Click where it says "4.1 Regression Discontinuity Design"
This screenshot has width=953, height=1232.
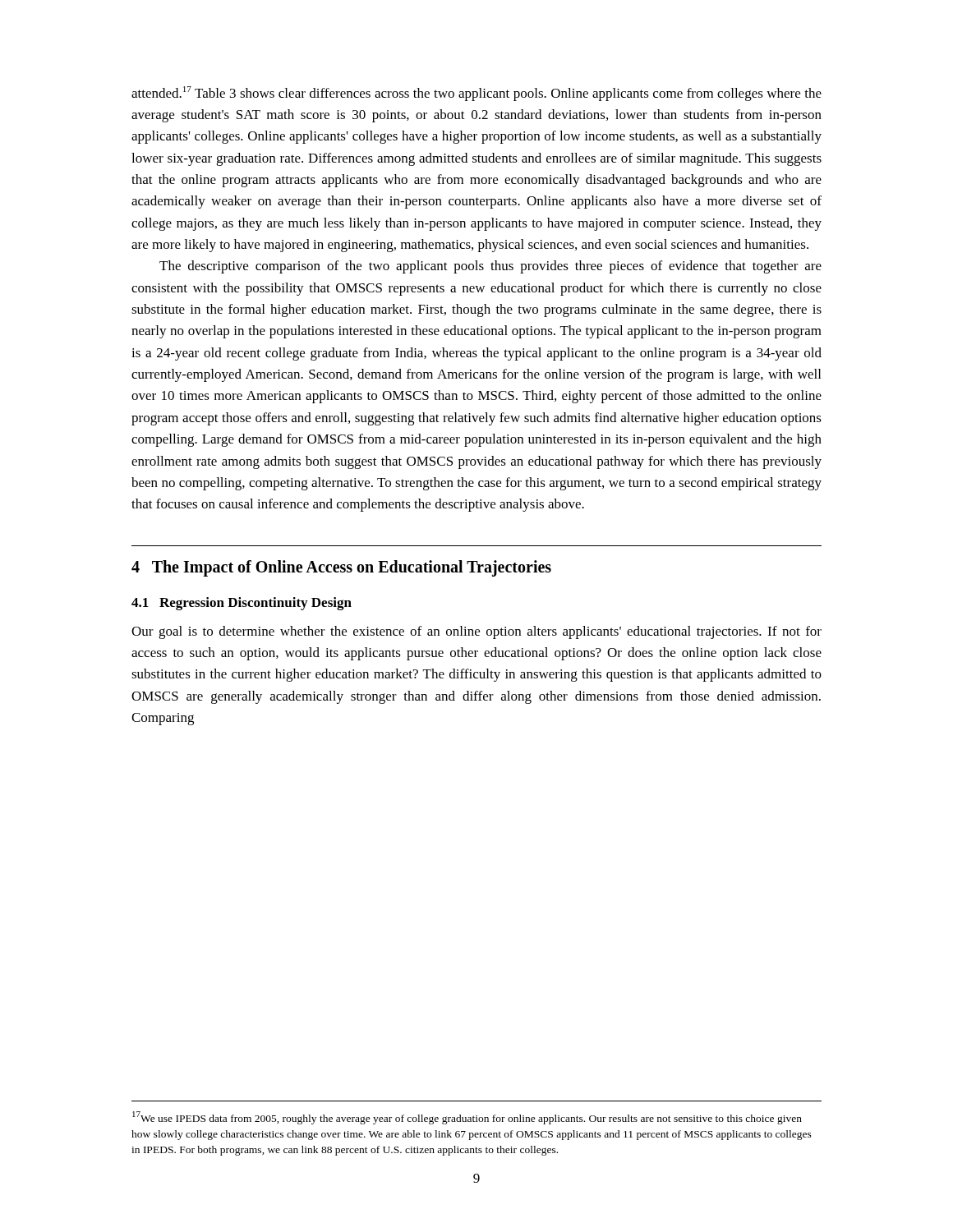pos(241,602)
